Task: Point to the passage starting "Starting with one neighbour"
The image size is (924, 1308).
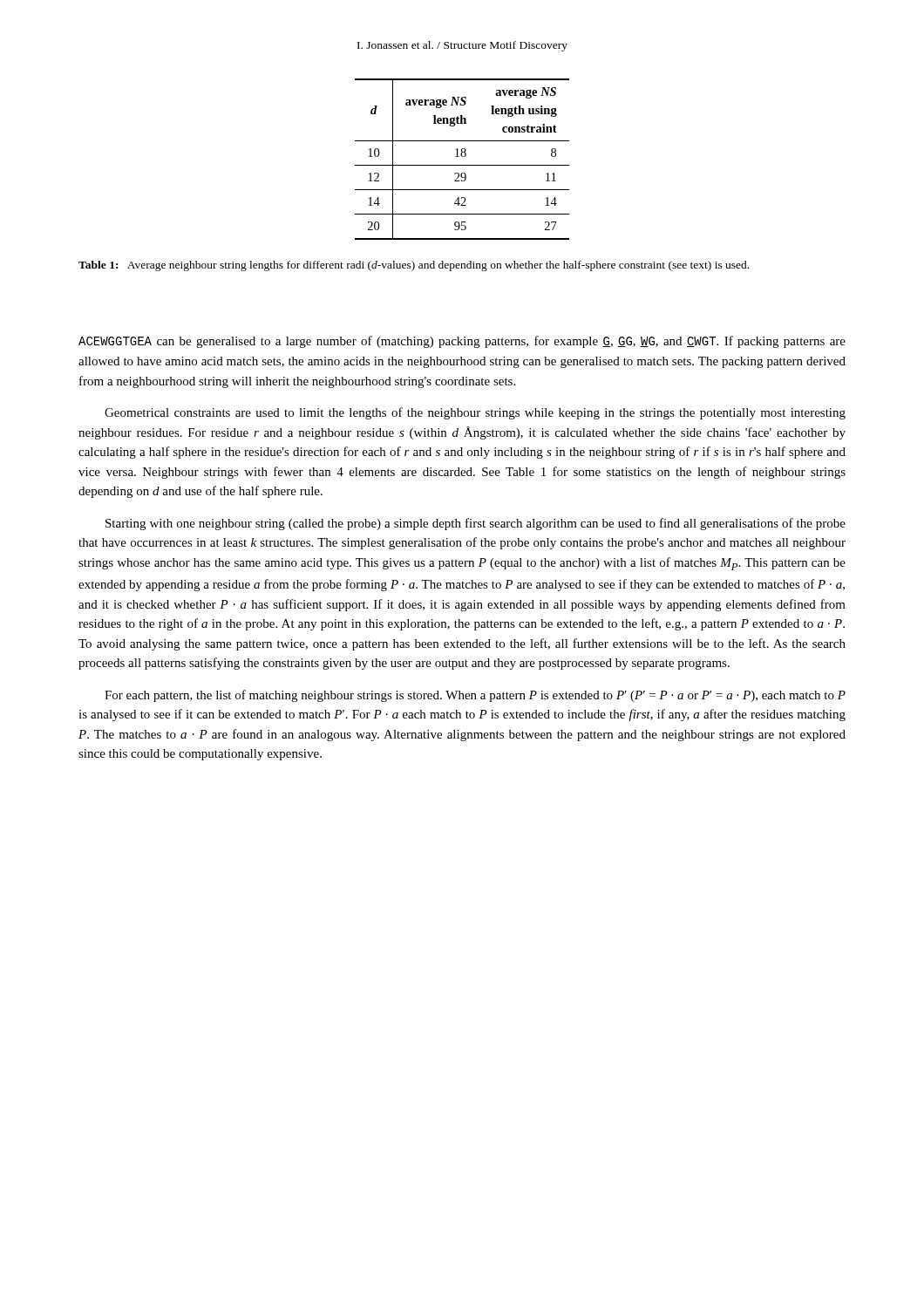Action: point(462,593)
